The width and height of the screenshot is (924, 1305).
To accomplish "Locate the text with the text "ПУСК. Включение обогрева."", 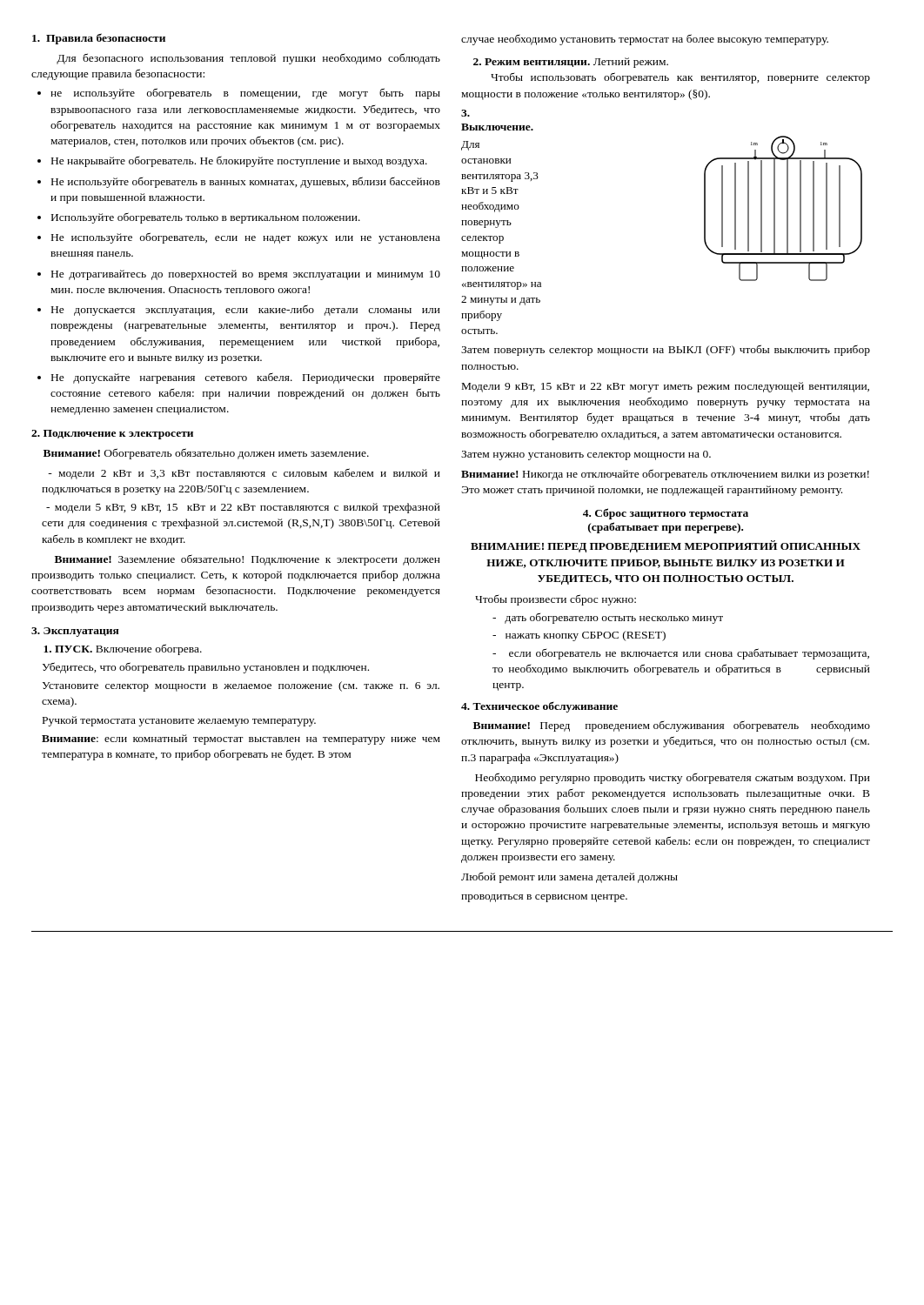I will (x=117, y=648).
